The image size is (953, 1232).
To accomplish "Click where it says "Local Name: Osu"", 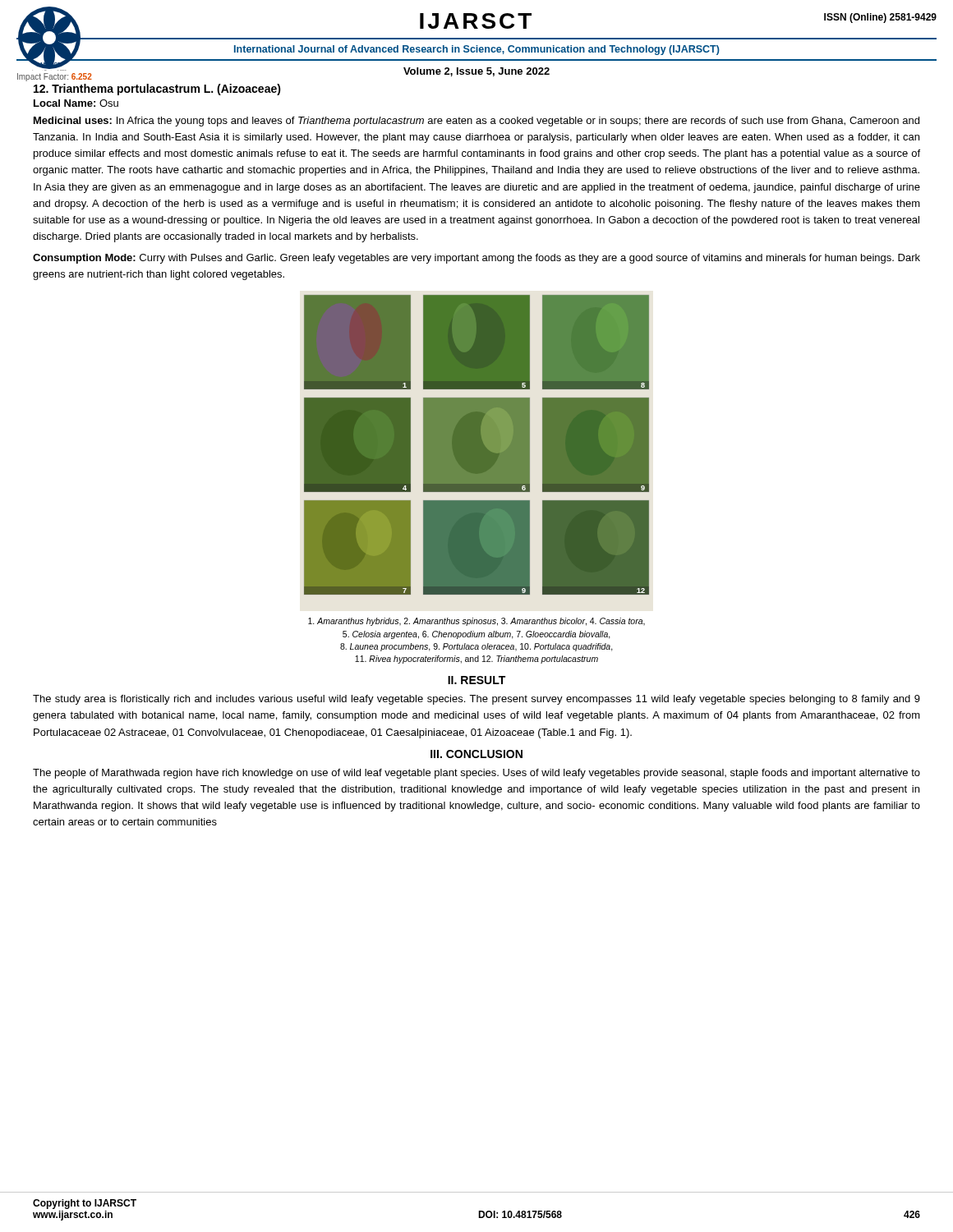I will click(x=76, y=103).
